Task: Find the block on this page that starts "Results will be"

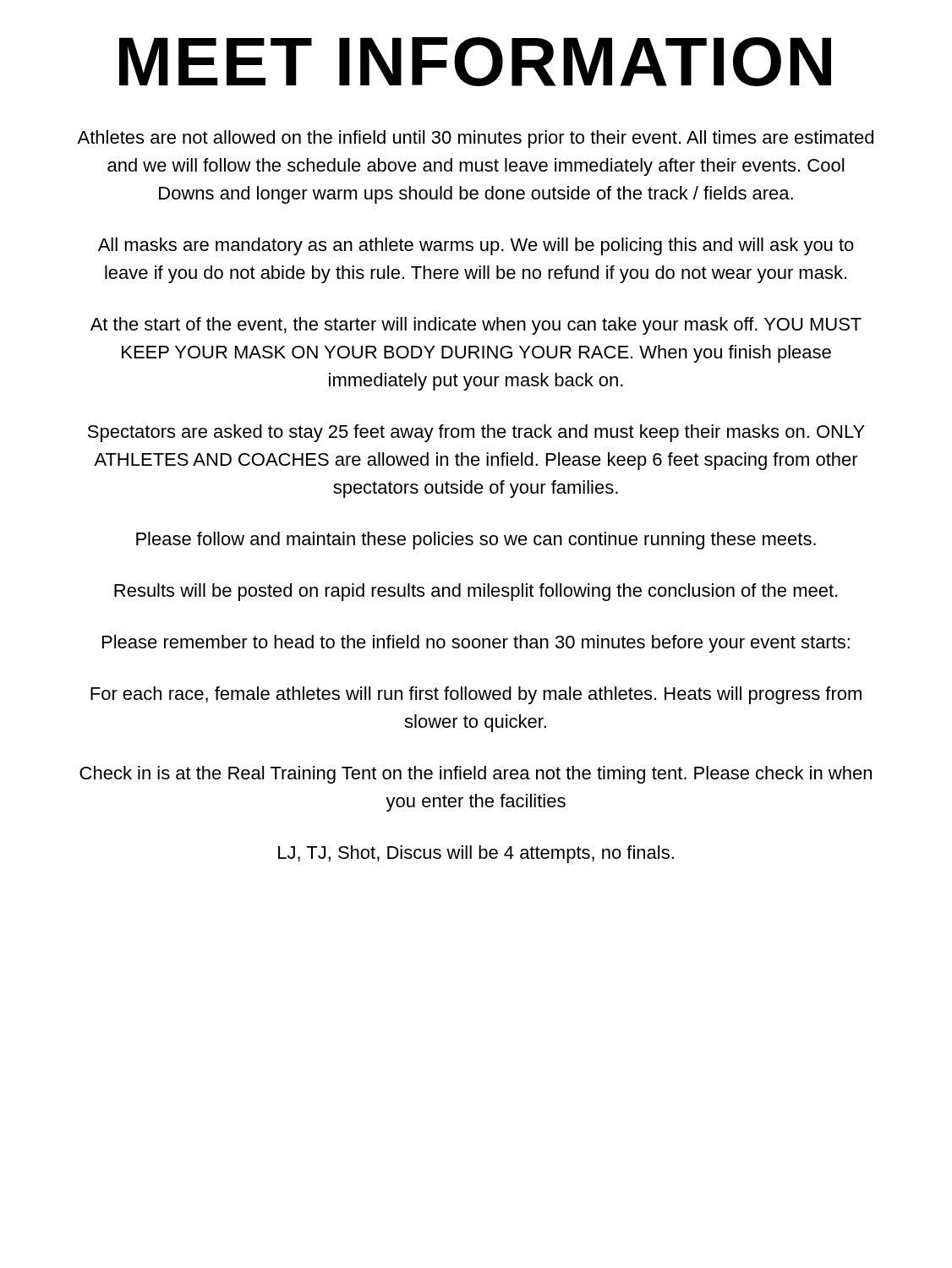Action: click(x=476, y=591)
